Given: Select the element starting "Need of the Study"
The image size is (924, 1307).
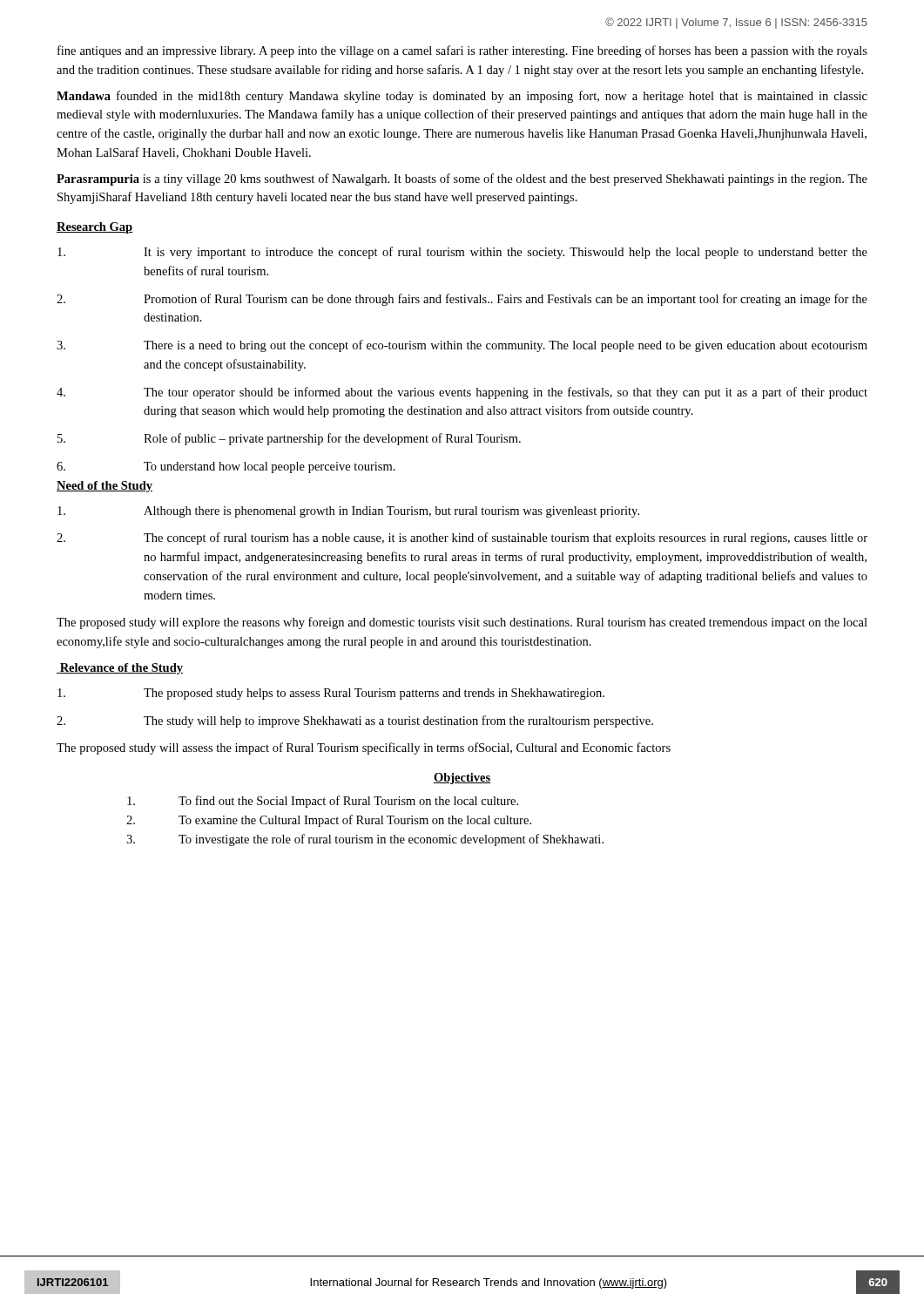Looking at the screenshot, I should coord(105,485).
